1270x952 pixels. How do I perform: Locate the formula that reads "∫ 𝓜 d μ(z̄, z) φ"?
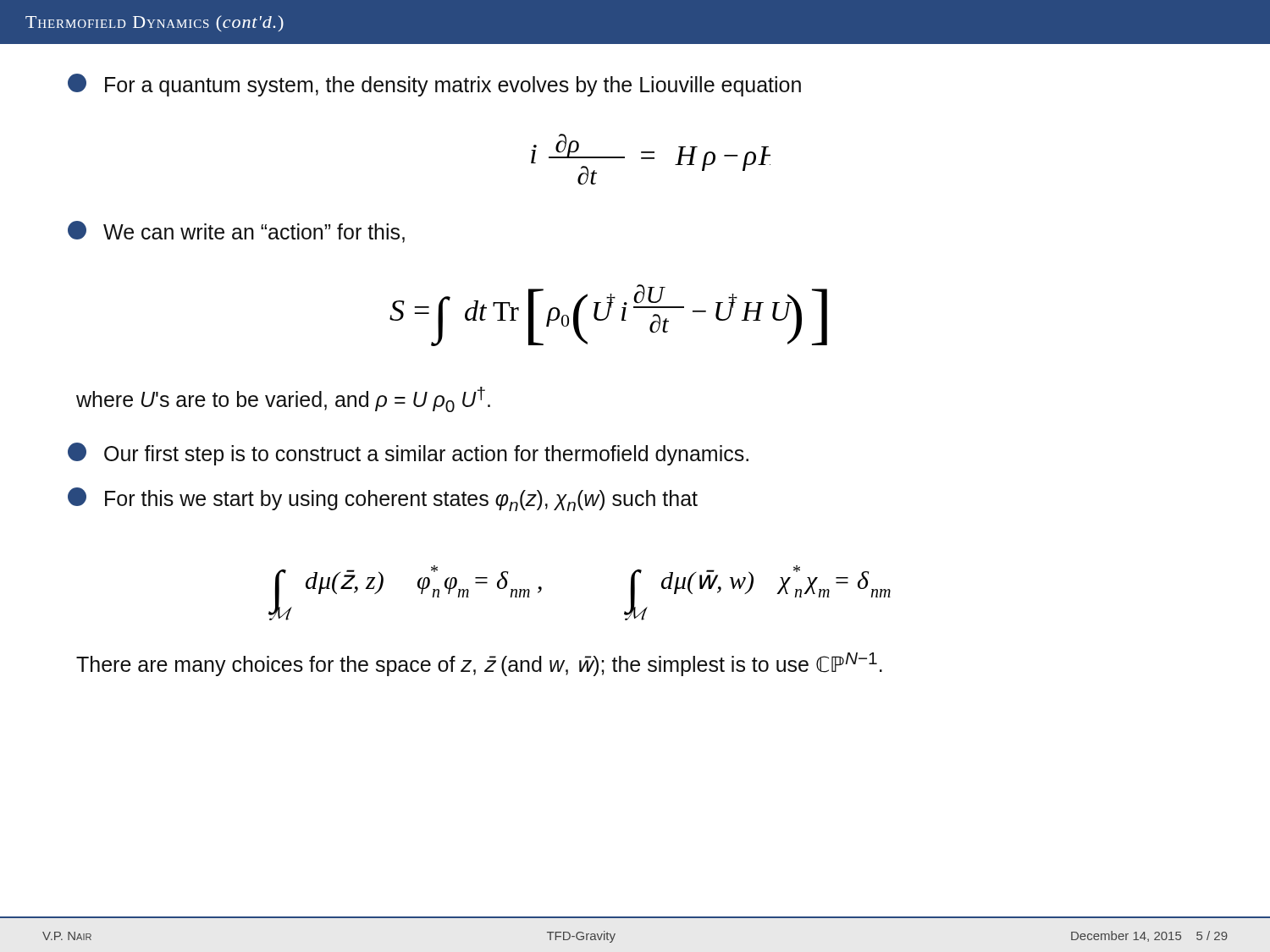click(635, 580)
